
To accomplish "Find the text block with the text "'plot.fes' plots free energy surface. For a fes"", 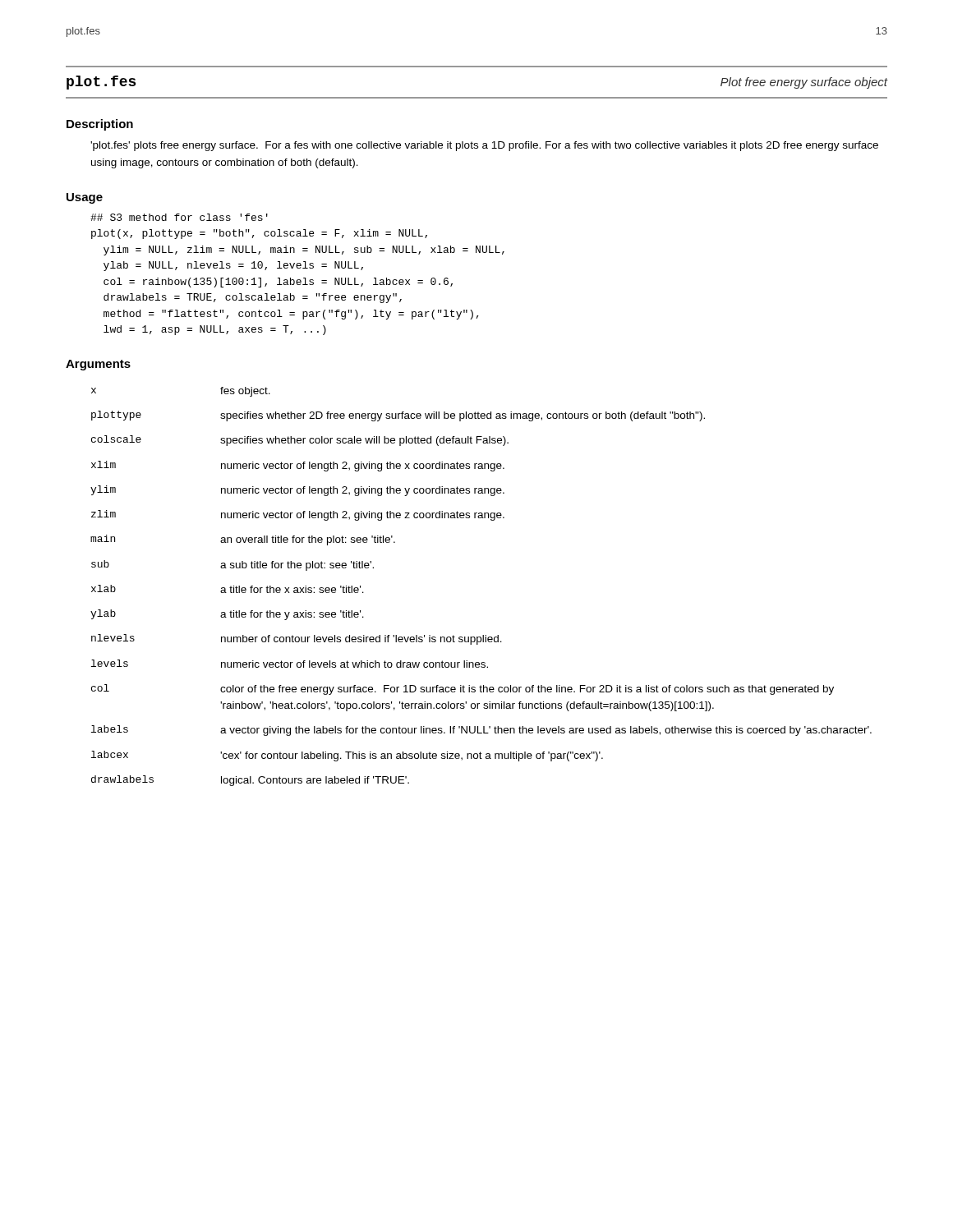I will [x=485, y=154].
